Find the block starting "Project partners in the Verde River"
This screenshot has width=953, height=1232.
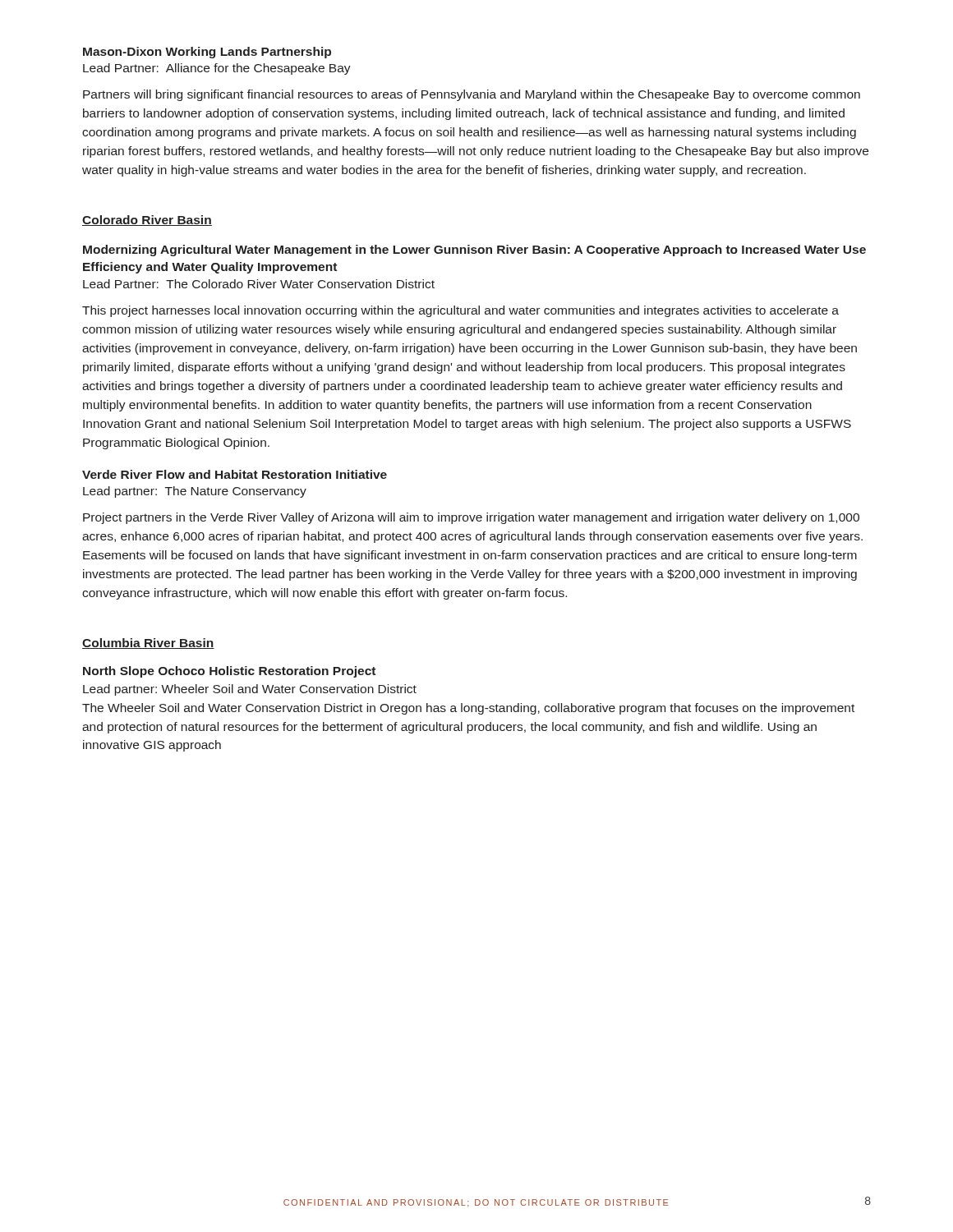click(473, 555)
